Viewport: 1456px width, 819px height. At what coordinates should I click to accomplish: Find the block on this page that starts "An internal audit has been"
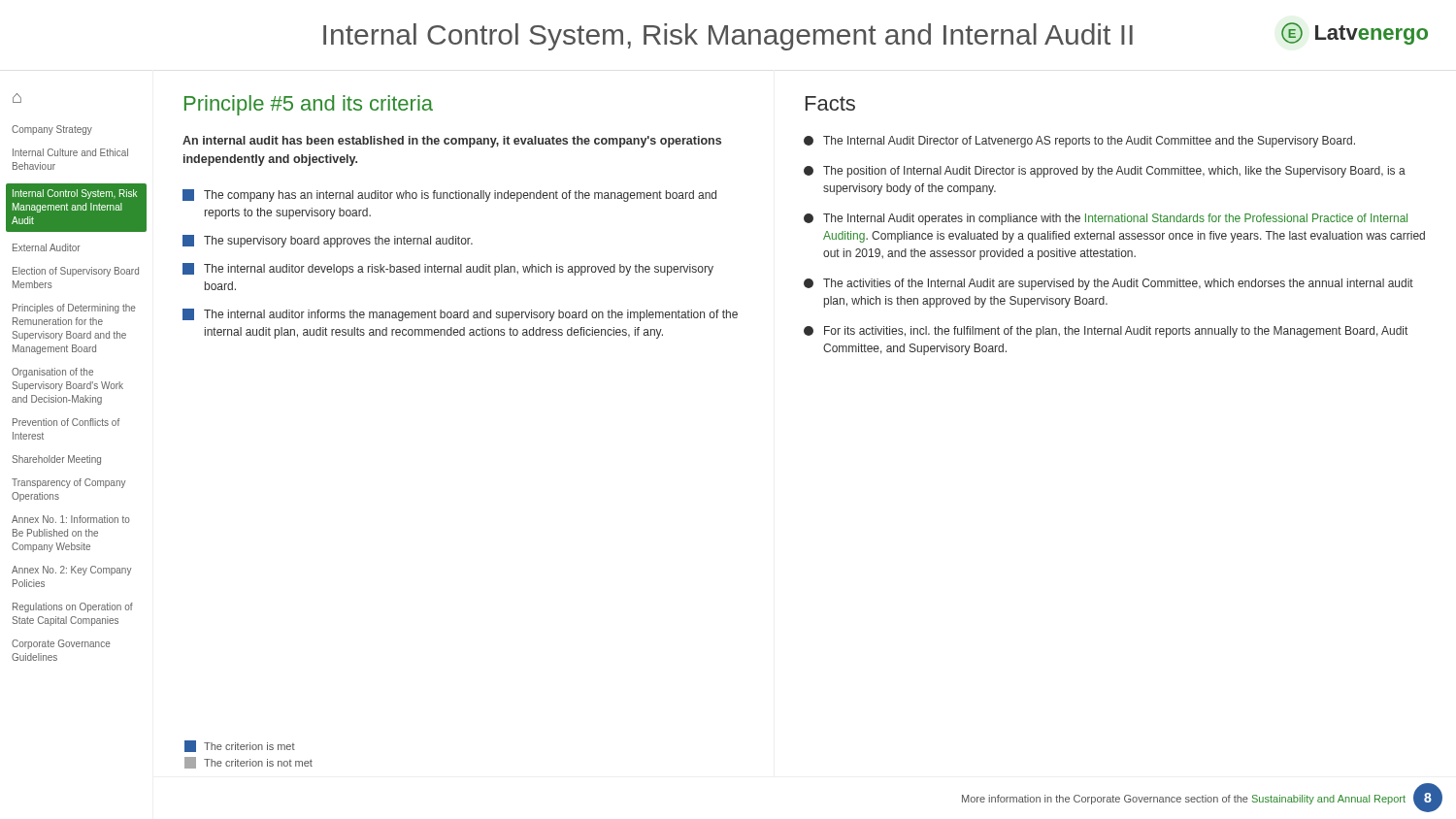click(452, 150)
